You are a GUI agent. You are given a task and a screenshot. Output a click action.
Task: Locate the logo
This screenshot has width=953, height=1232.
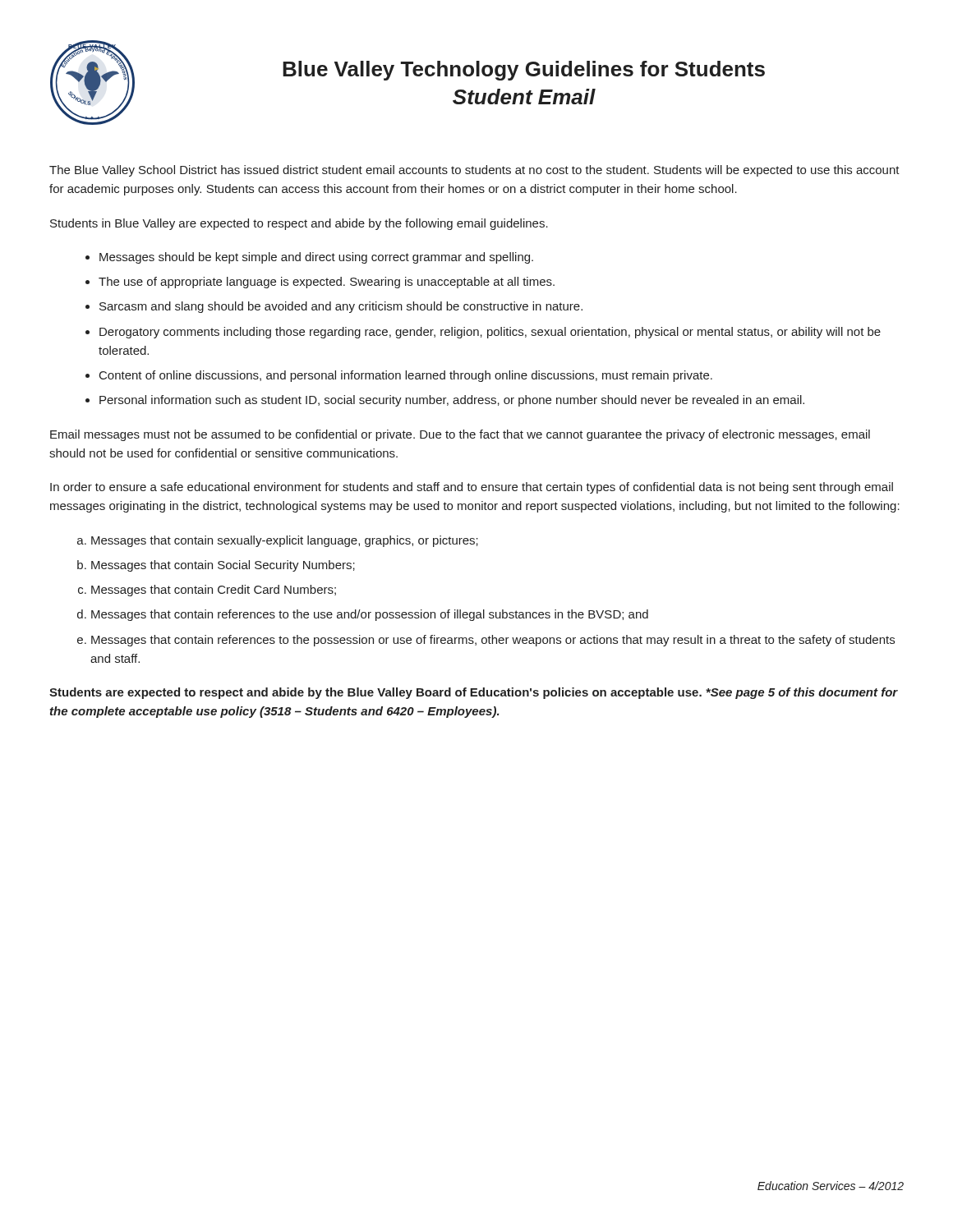point(97,84)
